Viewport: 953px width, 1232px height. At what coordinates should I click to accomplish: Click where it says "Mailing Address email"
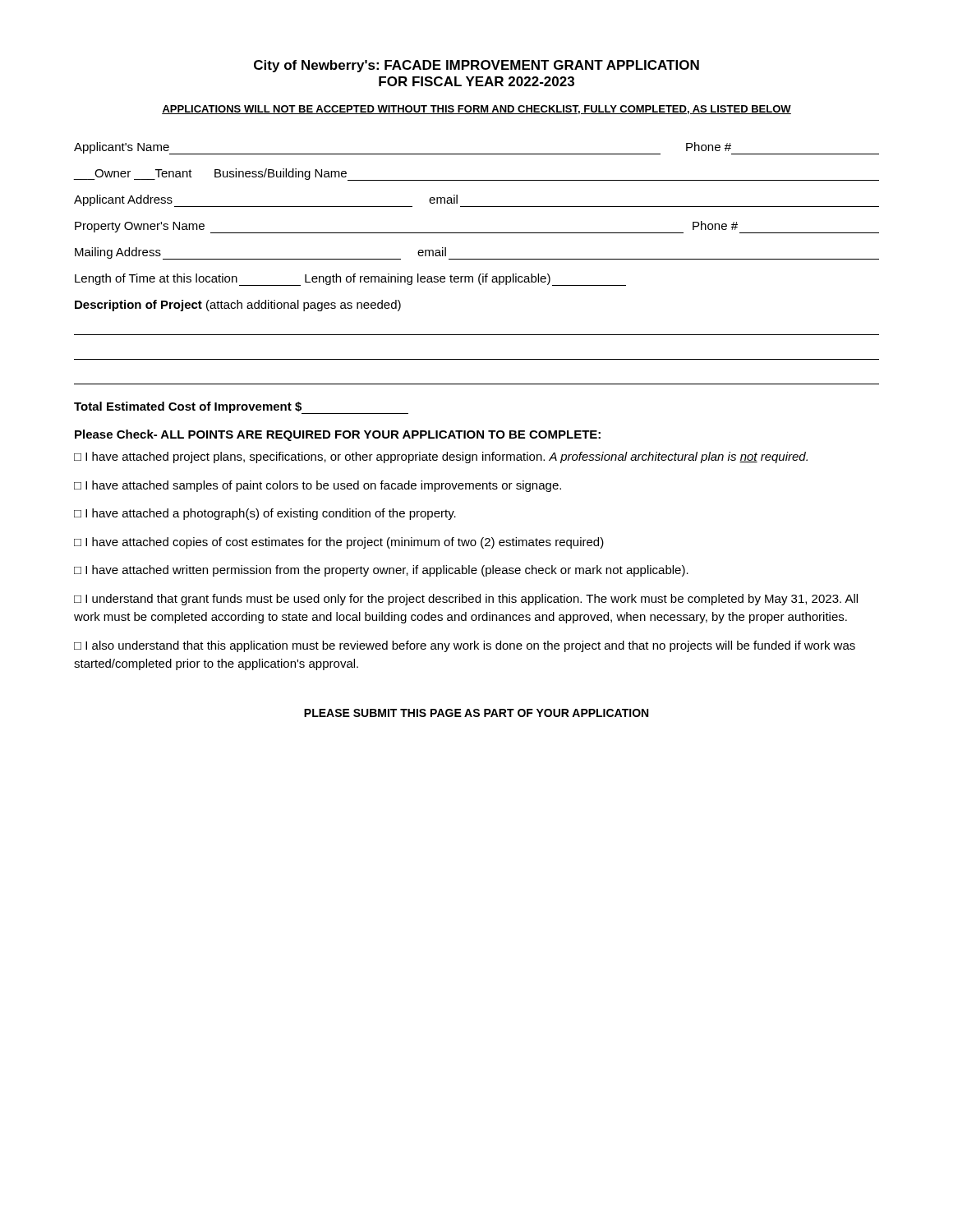[x=476, y=252]
